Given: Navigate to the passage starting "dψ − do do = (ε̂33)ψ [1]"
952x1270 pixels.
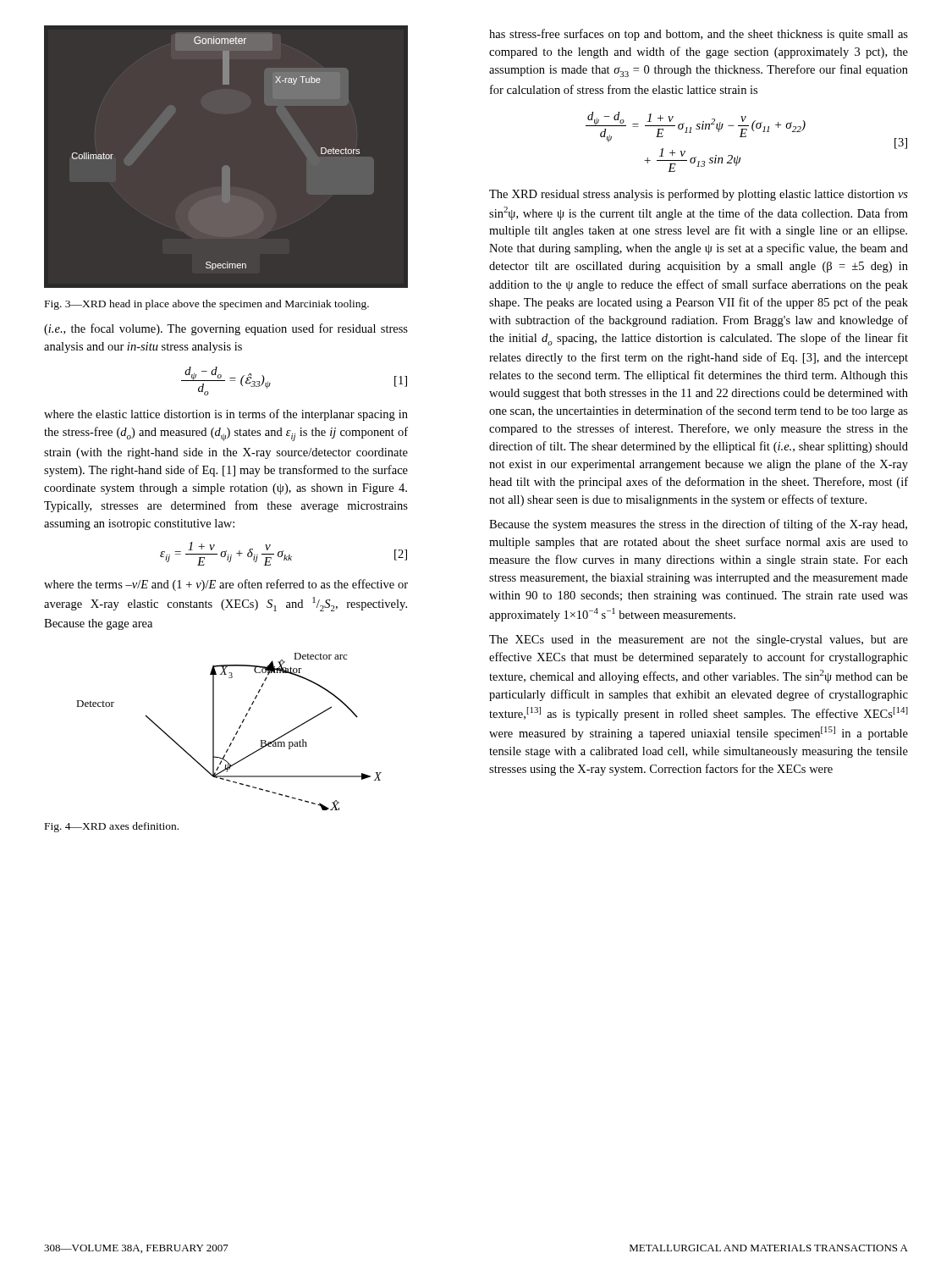Looking at the screenshot, I should (x=203, y=381).
